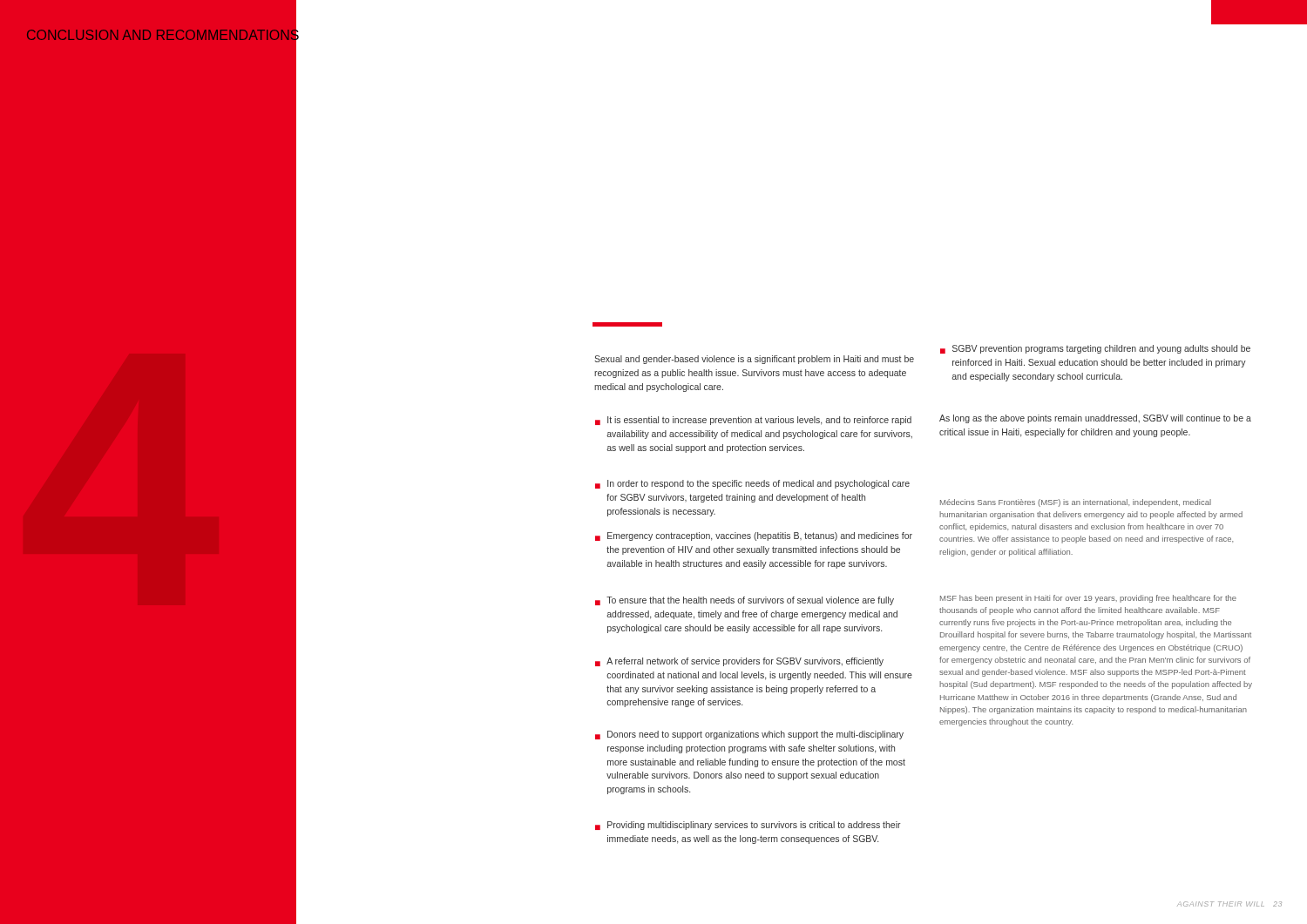Click on the passage starting "■ In order to respond"
This screenshot has height=924, width=1307.
755,498
